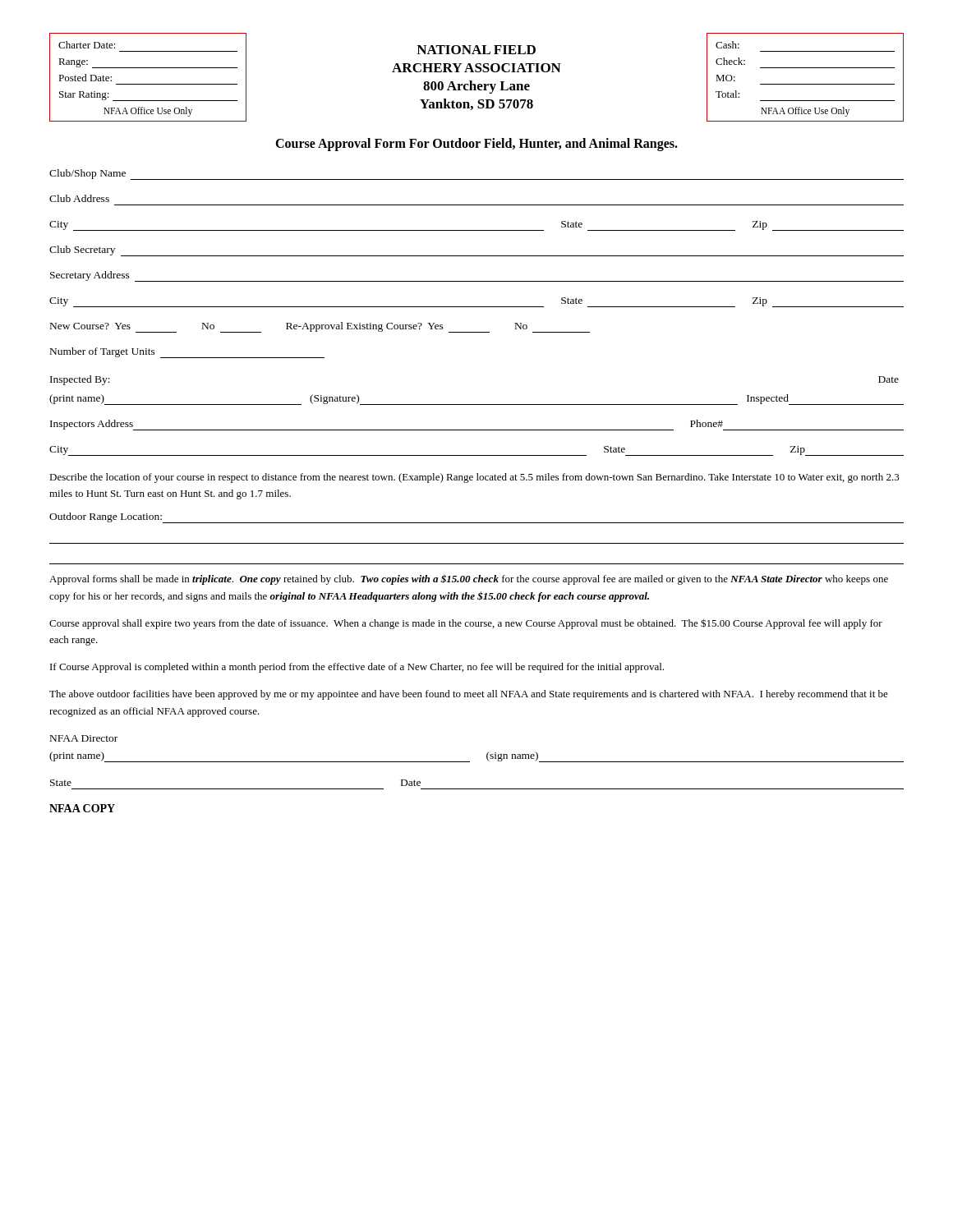Point to the block beginning "NFAA Director (print name) (sign"
Viewport: 953px width, 1232px height.
476,760
